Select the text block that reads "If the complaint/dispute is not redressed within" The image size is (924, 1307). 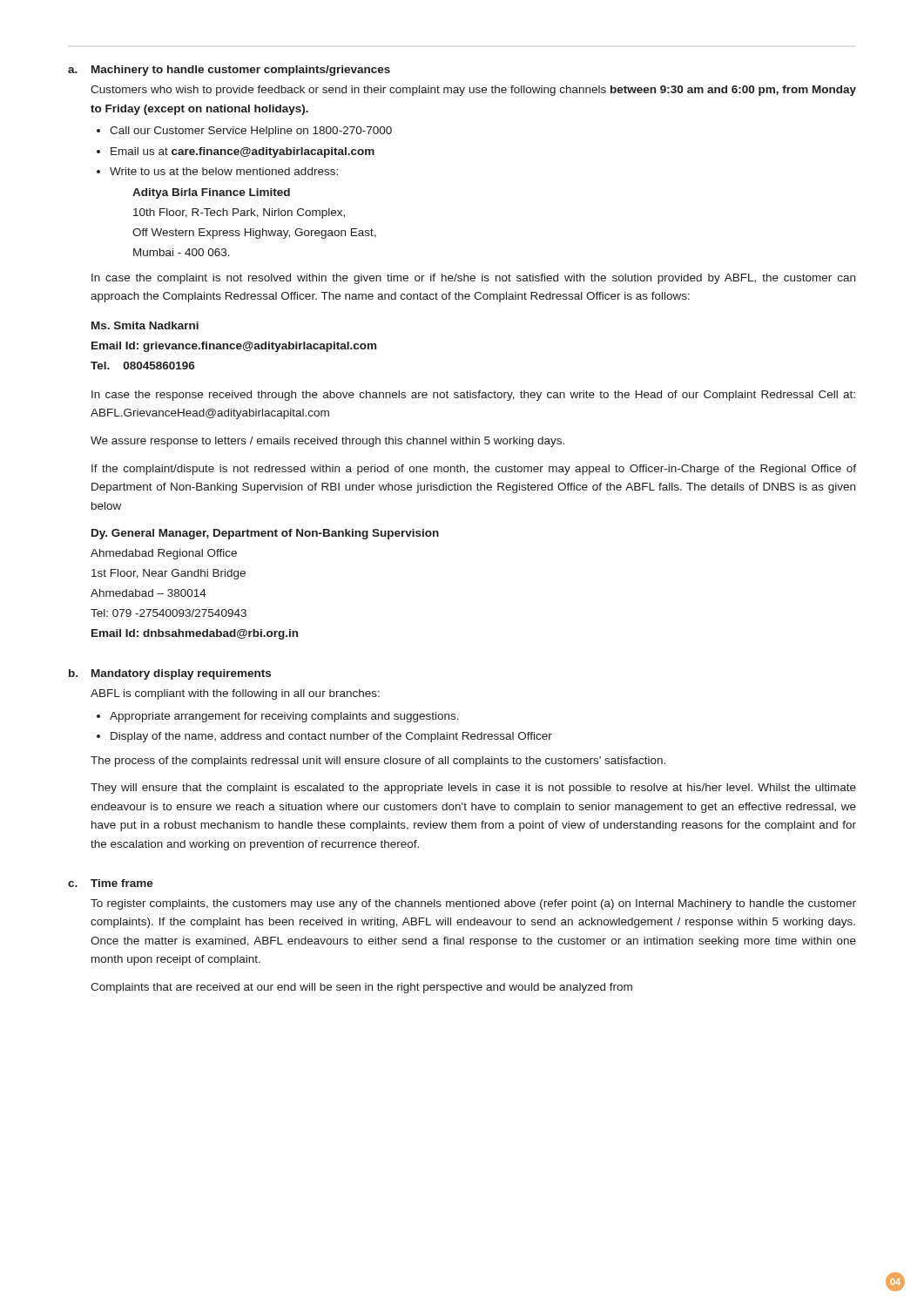pyautogui.click(x=473, y=487)
